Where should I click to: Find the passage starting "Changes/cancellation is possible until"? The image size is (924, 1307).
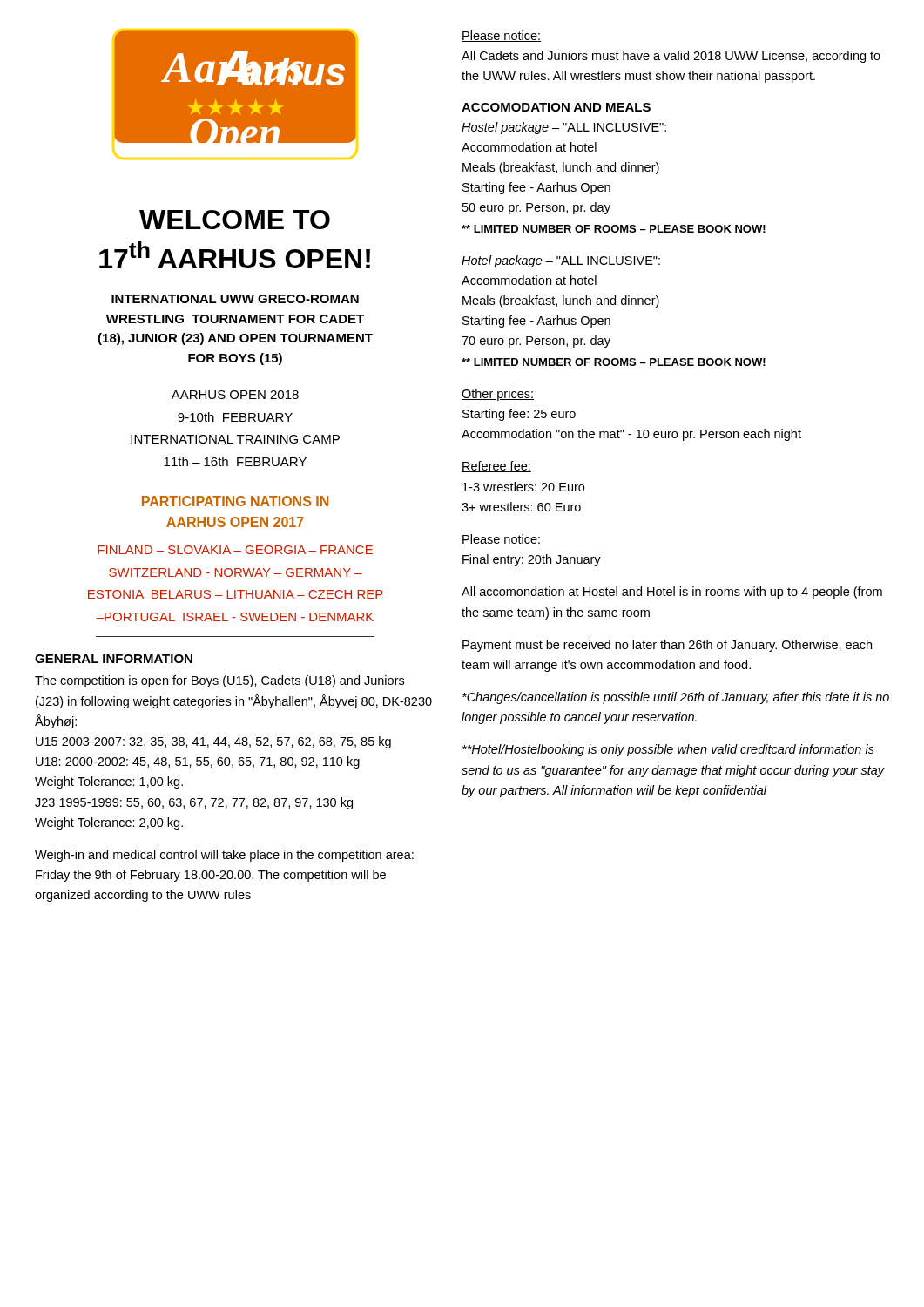(676, 707)
